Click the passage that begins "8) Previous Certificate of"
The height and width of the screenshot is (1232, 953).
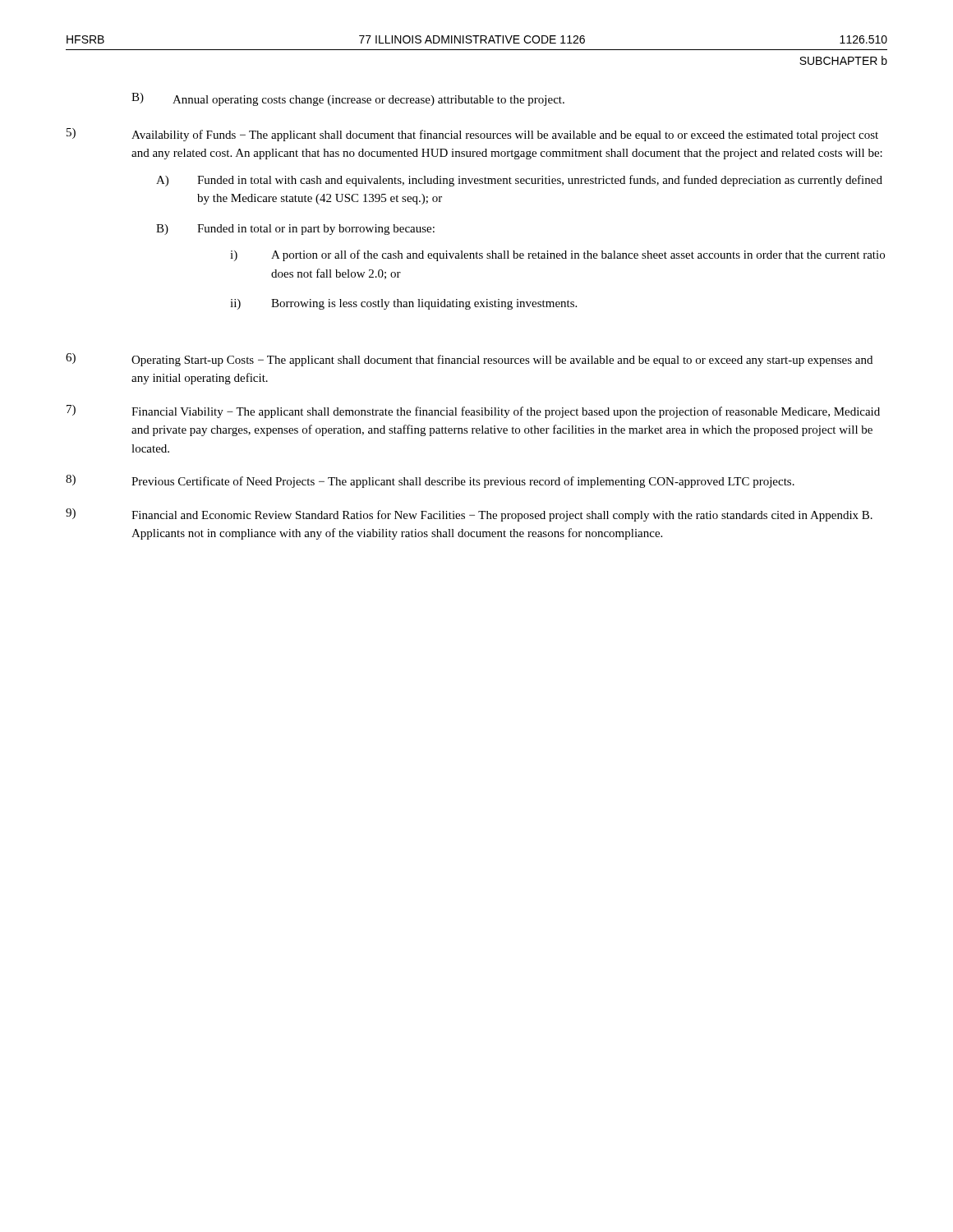coord(476,481)
